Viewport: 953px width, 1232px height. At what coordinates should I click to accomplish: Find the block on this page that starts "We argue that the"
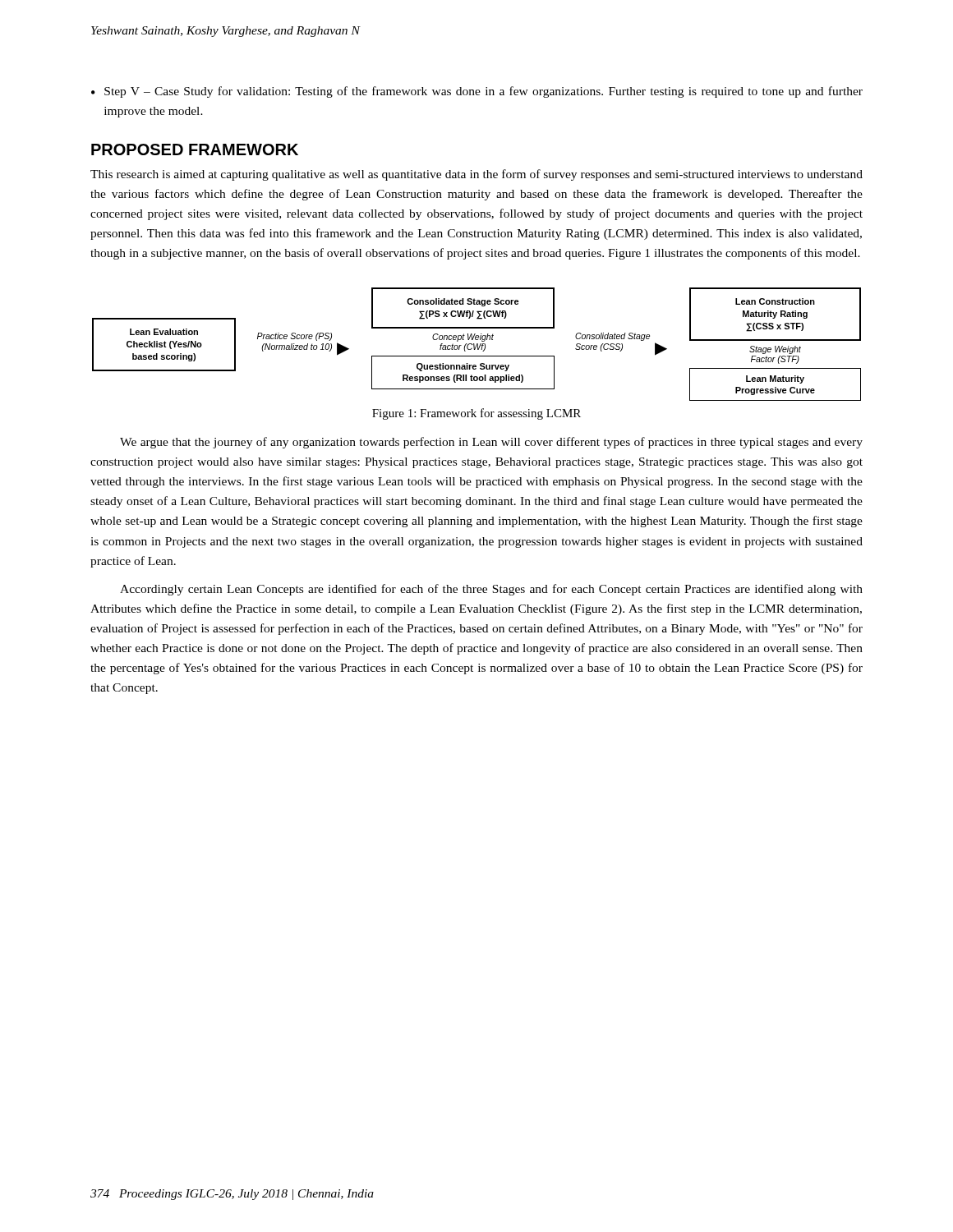(476, 501)
